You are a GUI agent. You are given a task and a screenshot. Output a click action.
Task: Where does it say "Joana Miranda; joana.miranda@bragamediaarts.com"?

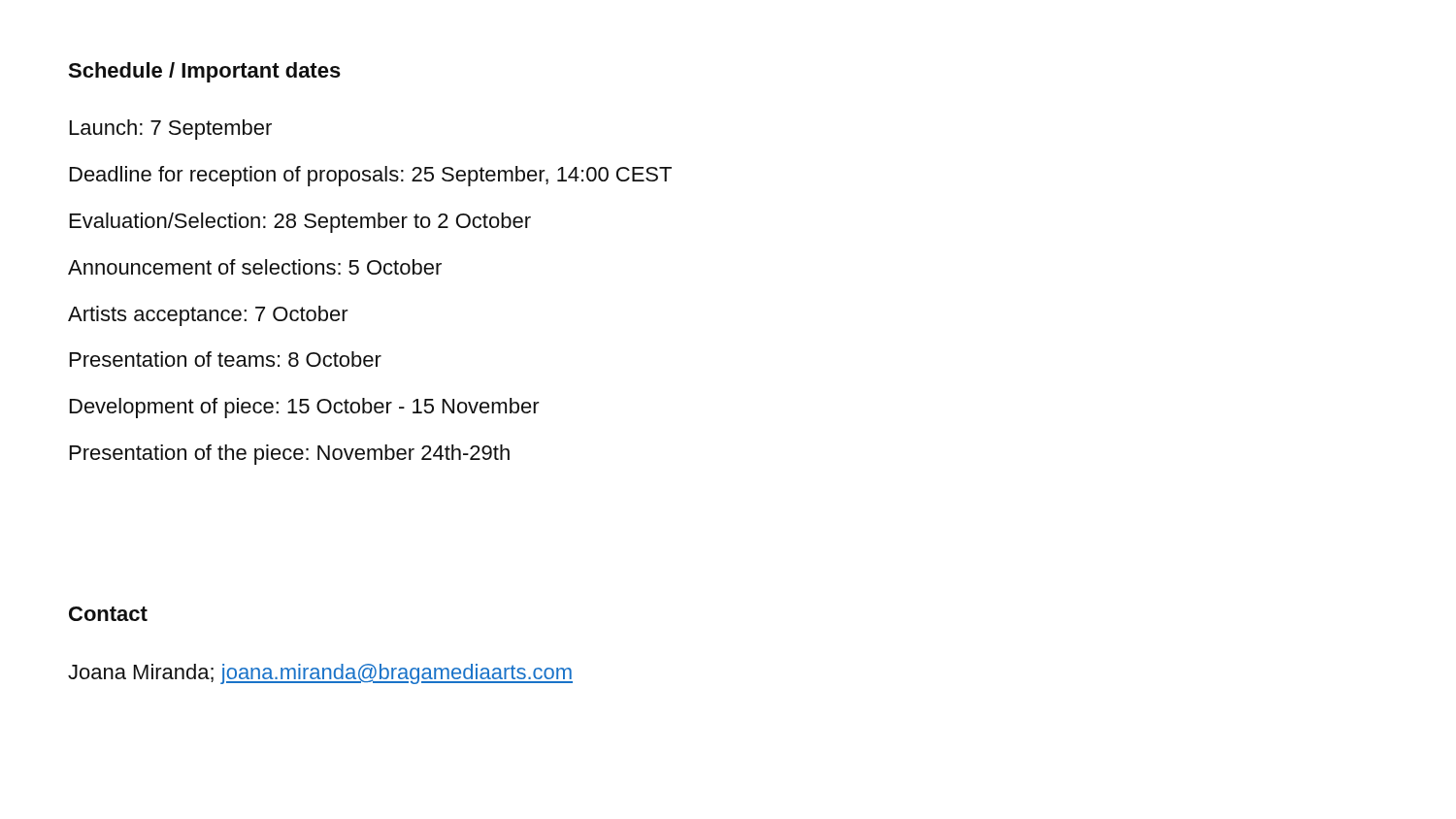[320, 672]
